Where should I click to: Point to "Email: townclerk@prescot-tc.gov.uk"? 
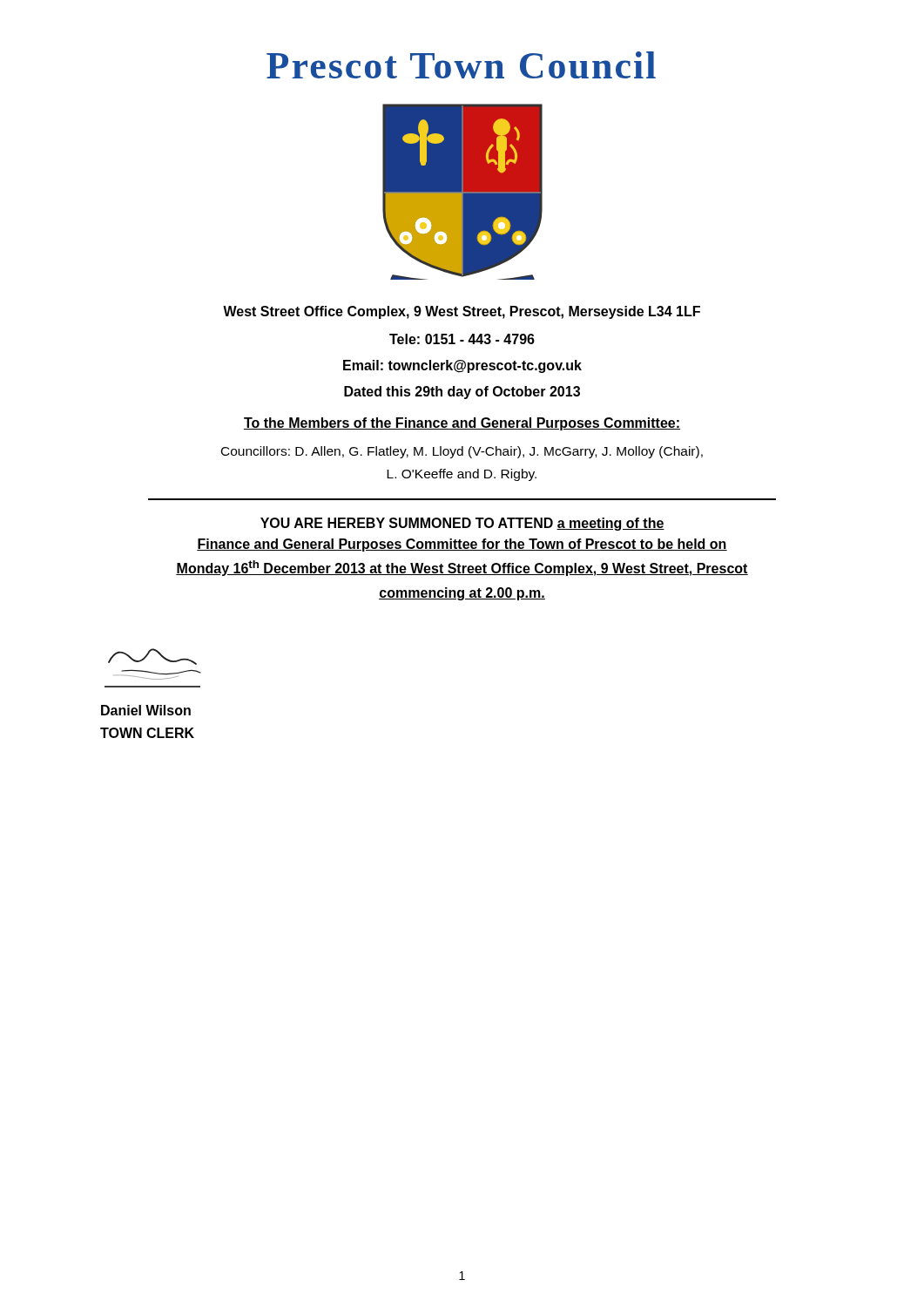[x=462, y=366]
